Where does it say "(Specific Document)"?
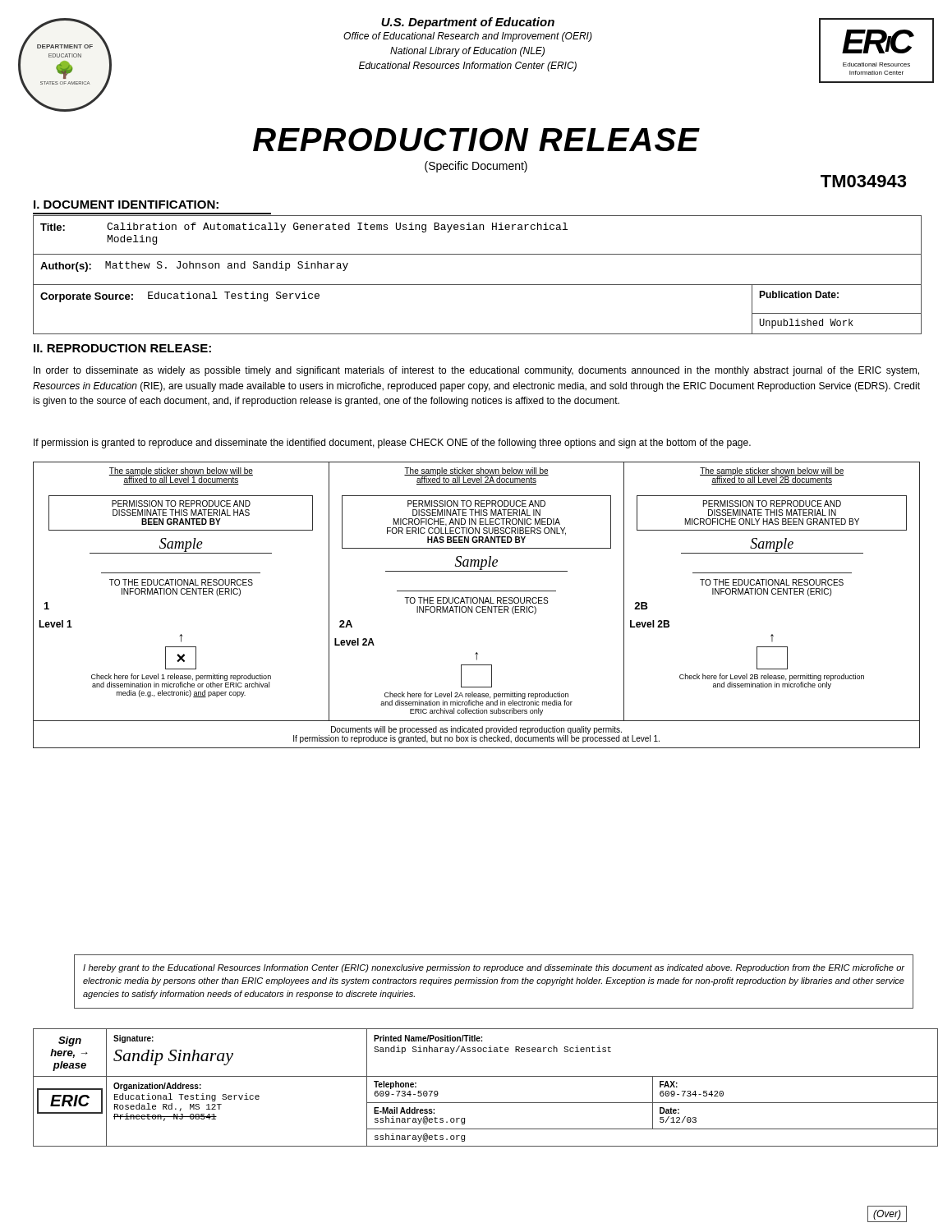This screenshot has height=1232, width=952. [476, 166]
